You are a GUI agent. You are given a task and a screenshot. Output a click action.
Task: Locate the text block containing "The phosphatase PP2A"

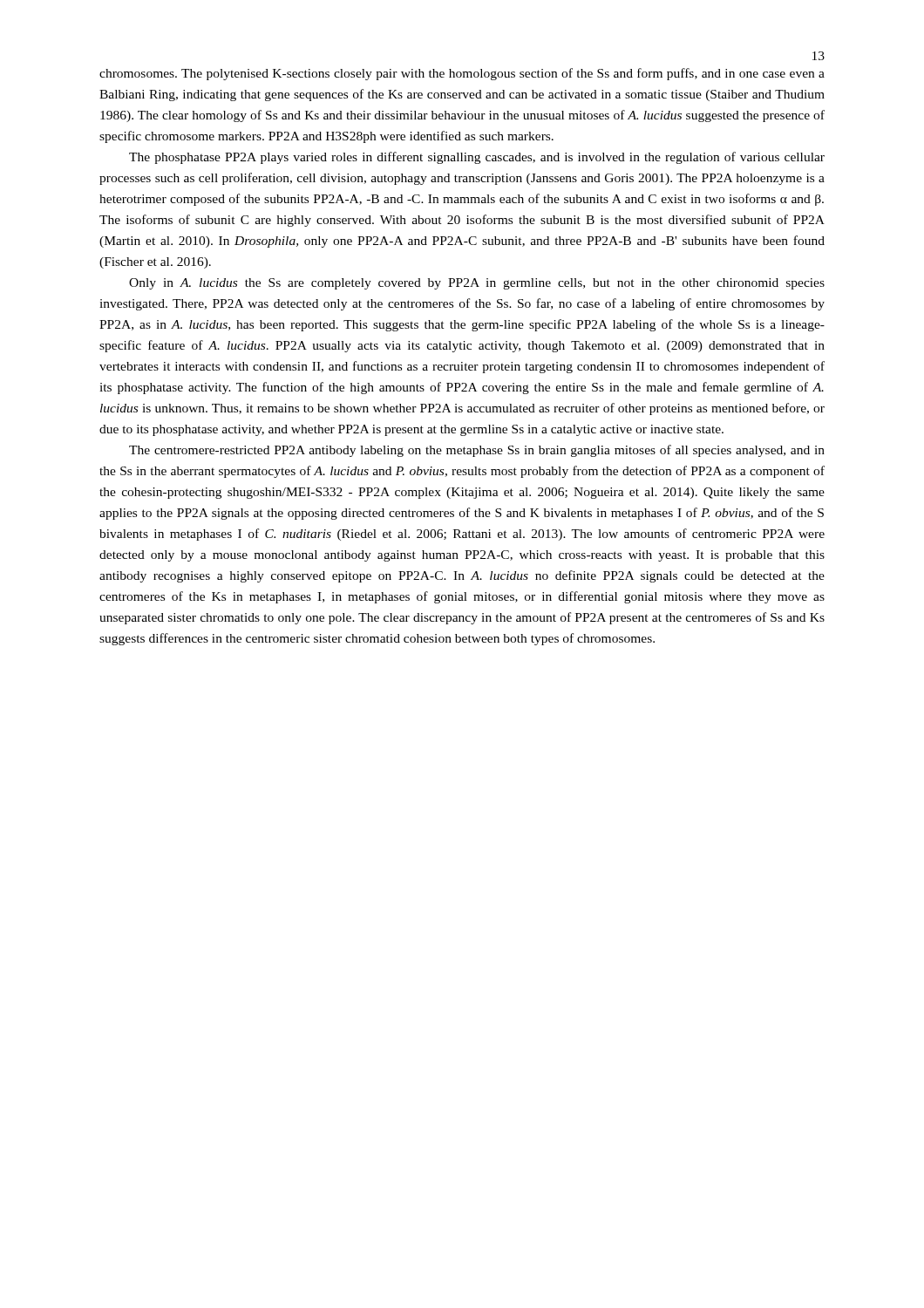click(462, 209)
